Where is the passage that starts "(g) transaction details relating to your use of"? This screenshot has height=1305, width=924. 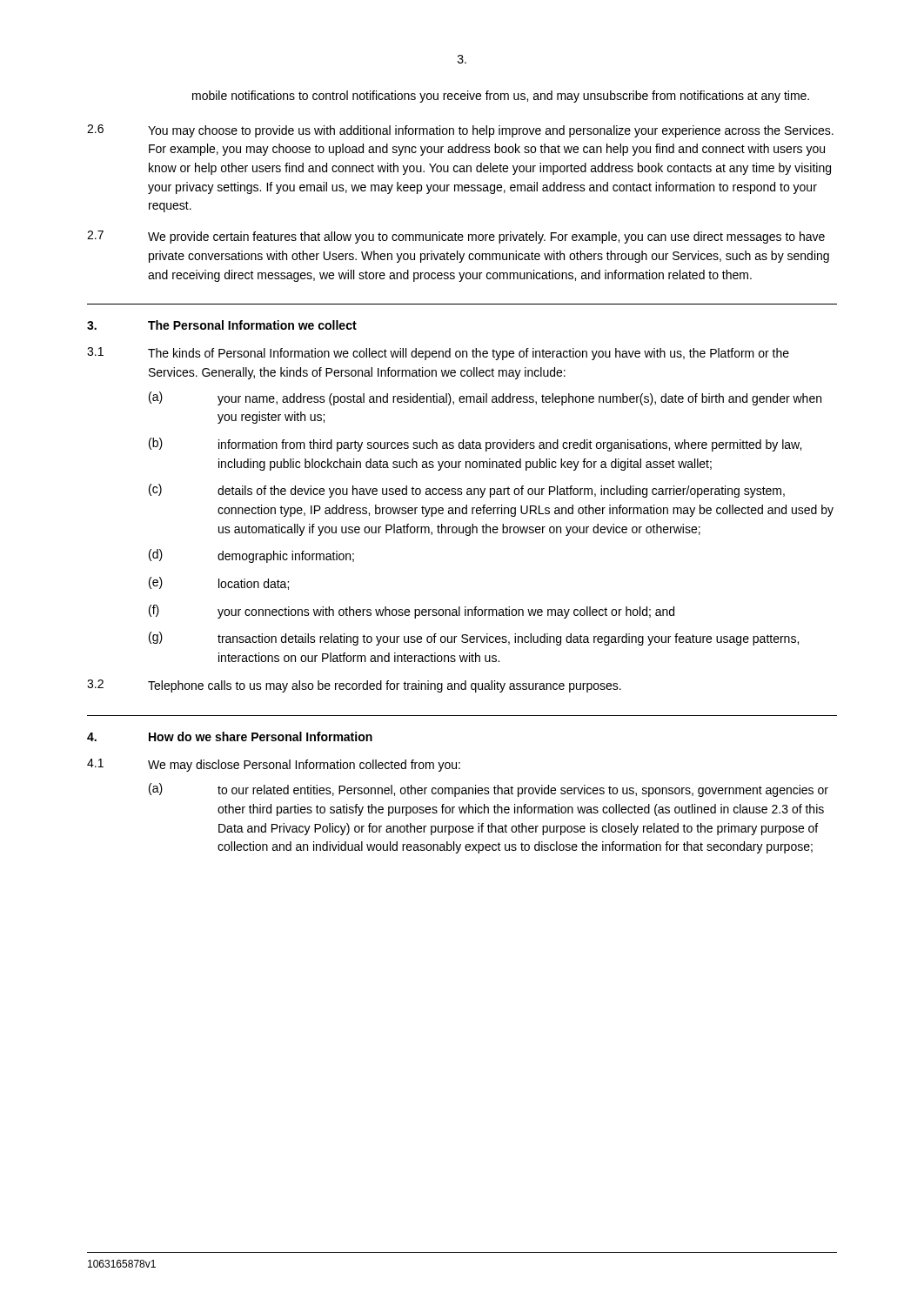click(492, 649)
